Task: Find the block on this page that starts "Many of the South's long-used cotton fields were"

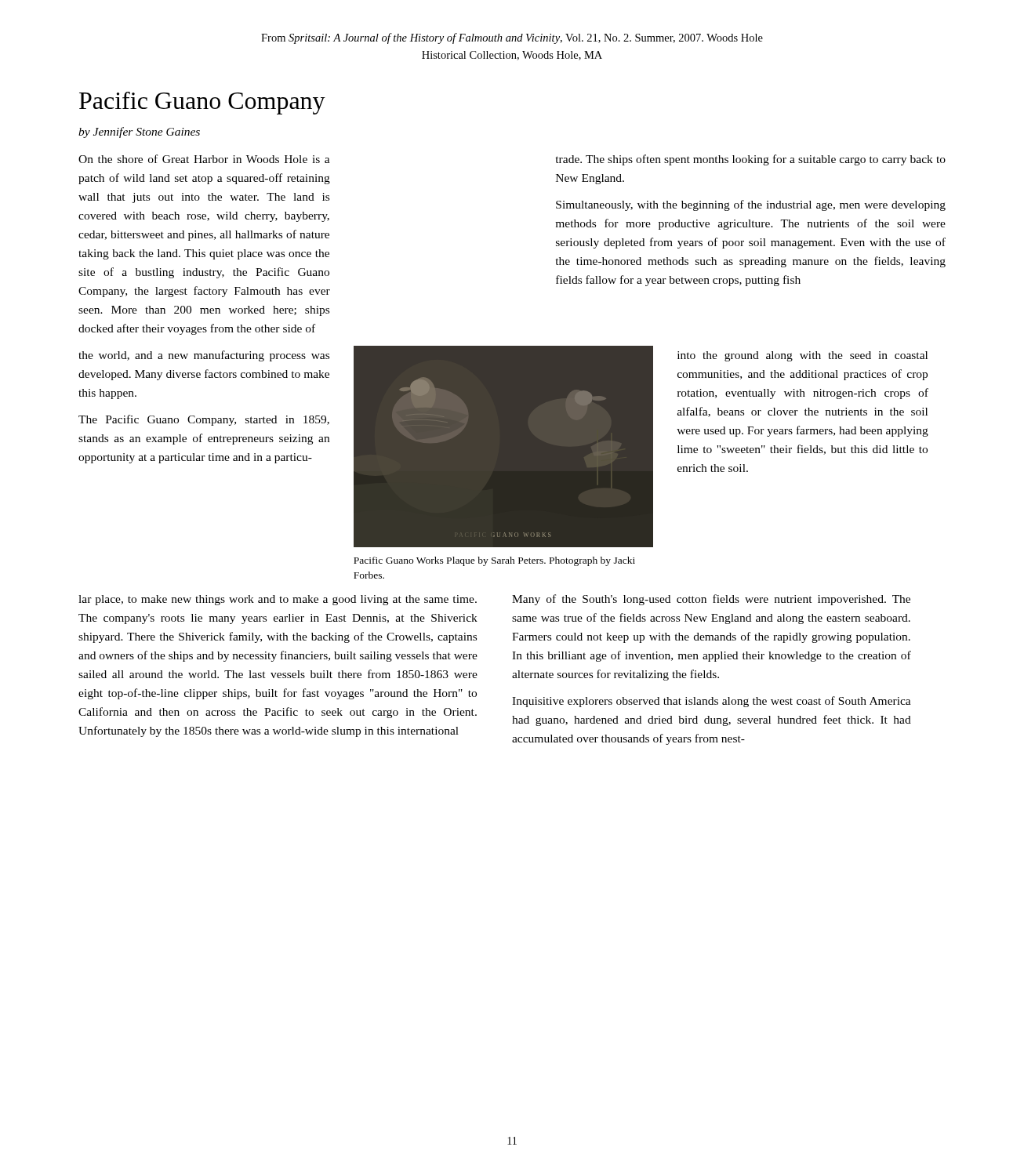Action: (x=711, y=669)
